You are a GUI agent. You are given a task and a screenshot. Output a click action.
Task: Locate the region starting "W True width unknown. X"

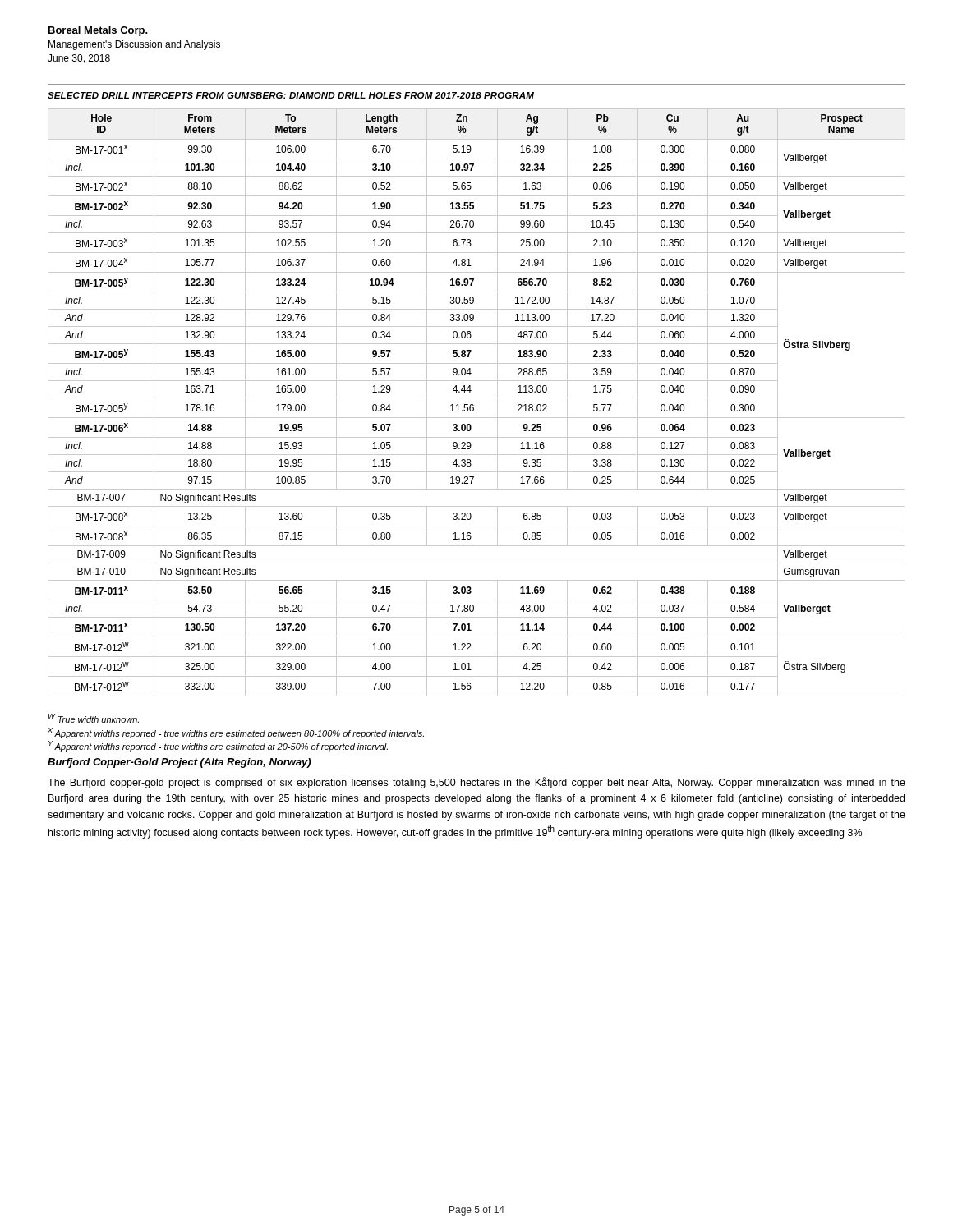click(x=335, y=732)
